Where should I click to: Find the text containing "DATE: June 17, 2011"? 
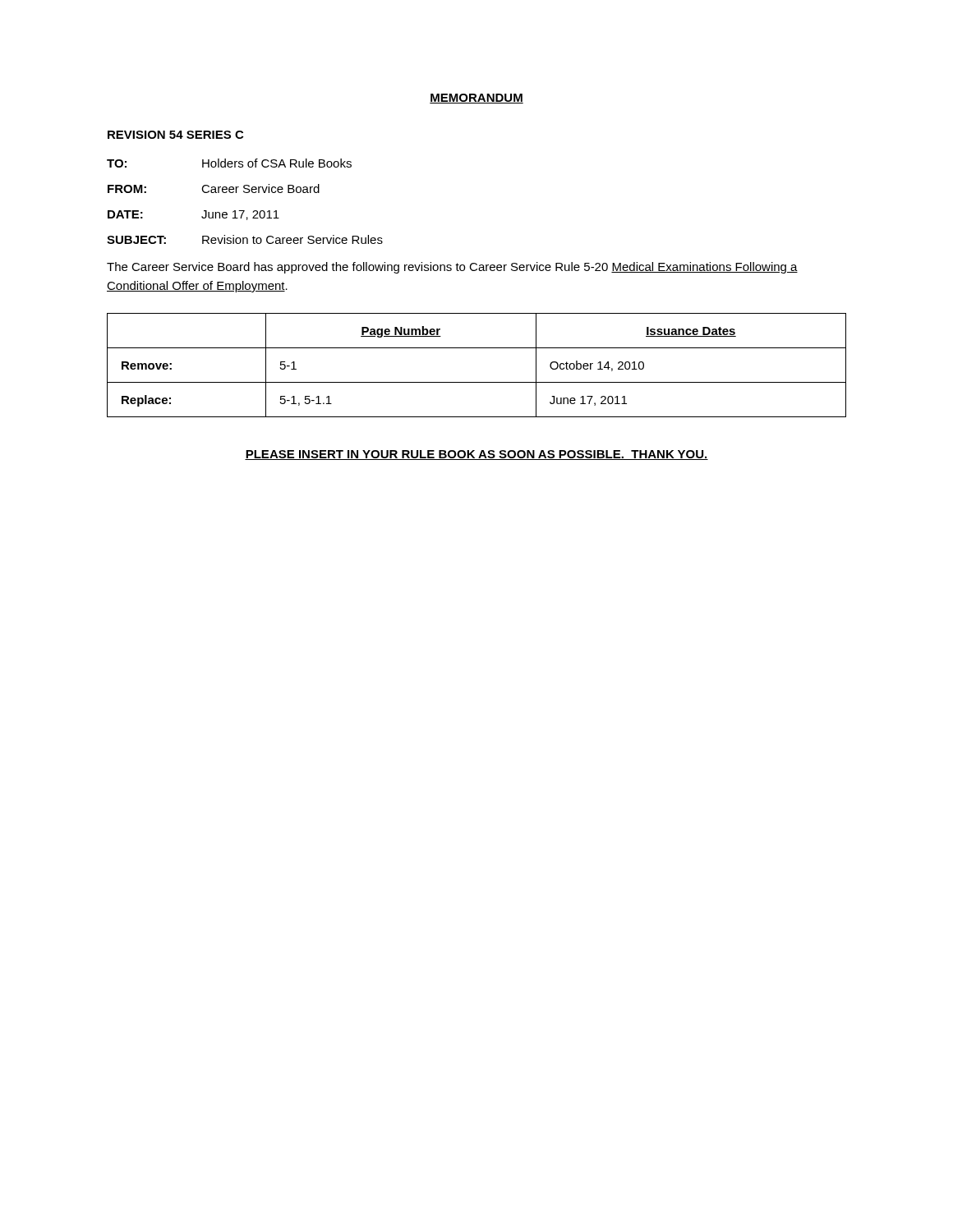(127, 215)
